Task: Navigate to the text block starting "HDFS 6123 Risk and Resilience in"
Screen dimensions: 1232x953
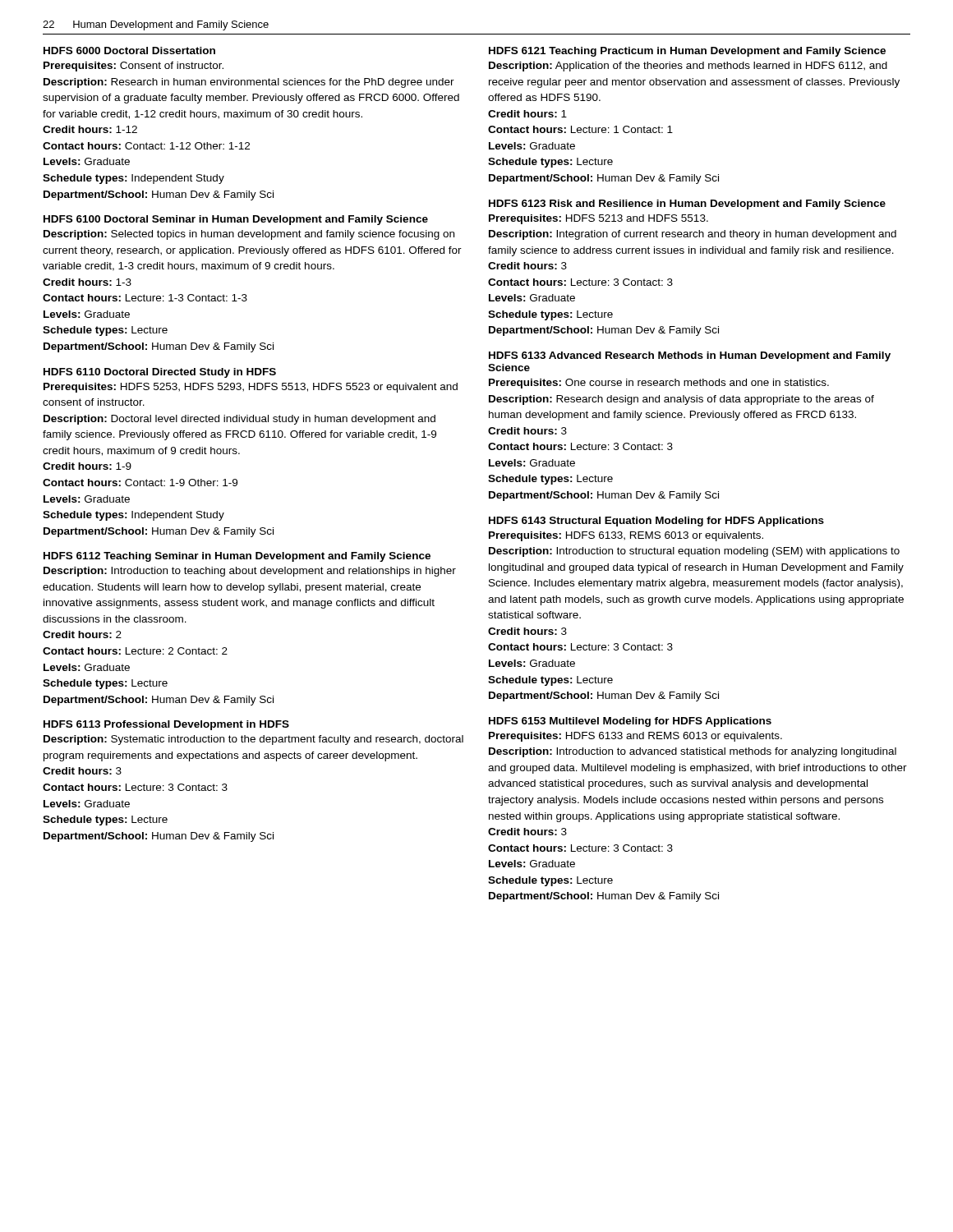Action: pos(687,205)
